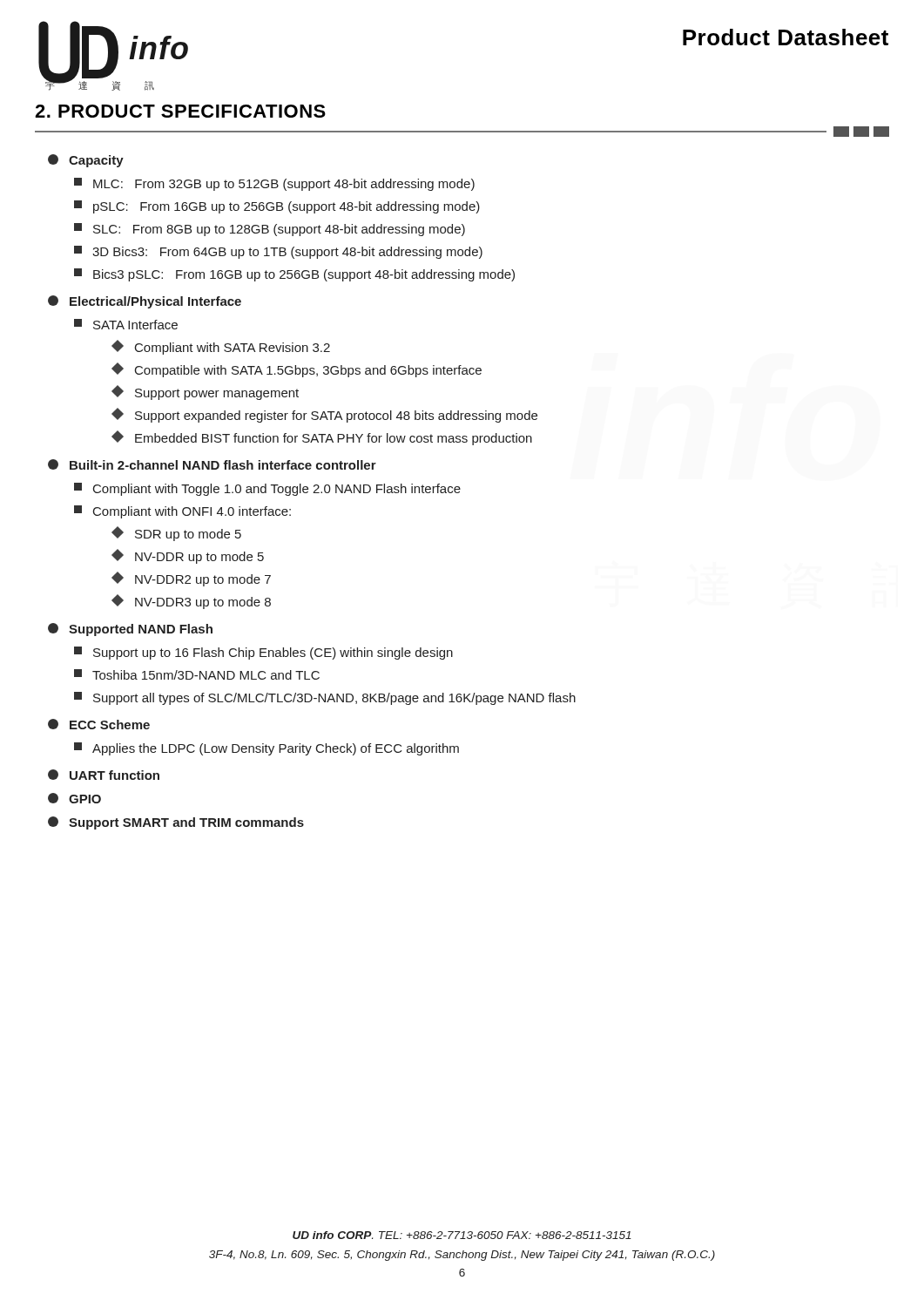924x1307 pixels.
Task: Click where it says "Electrical/Physical Interface"
Action: [x=145, y=302]
